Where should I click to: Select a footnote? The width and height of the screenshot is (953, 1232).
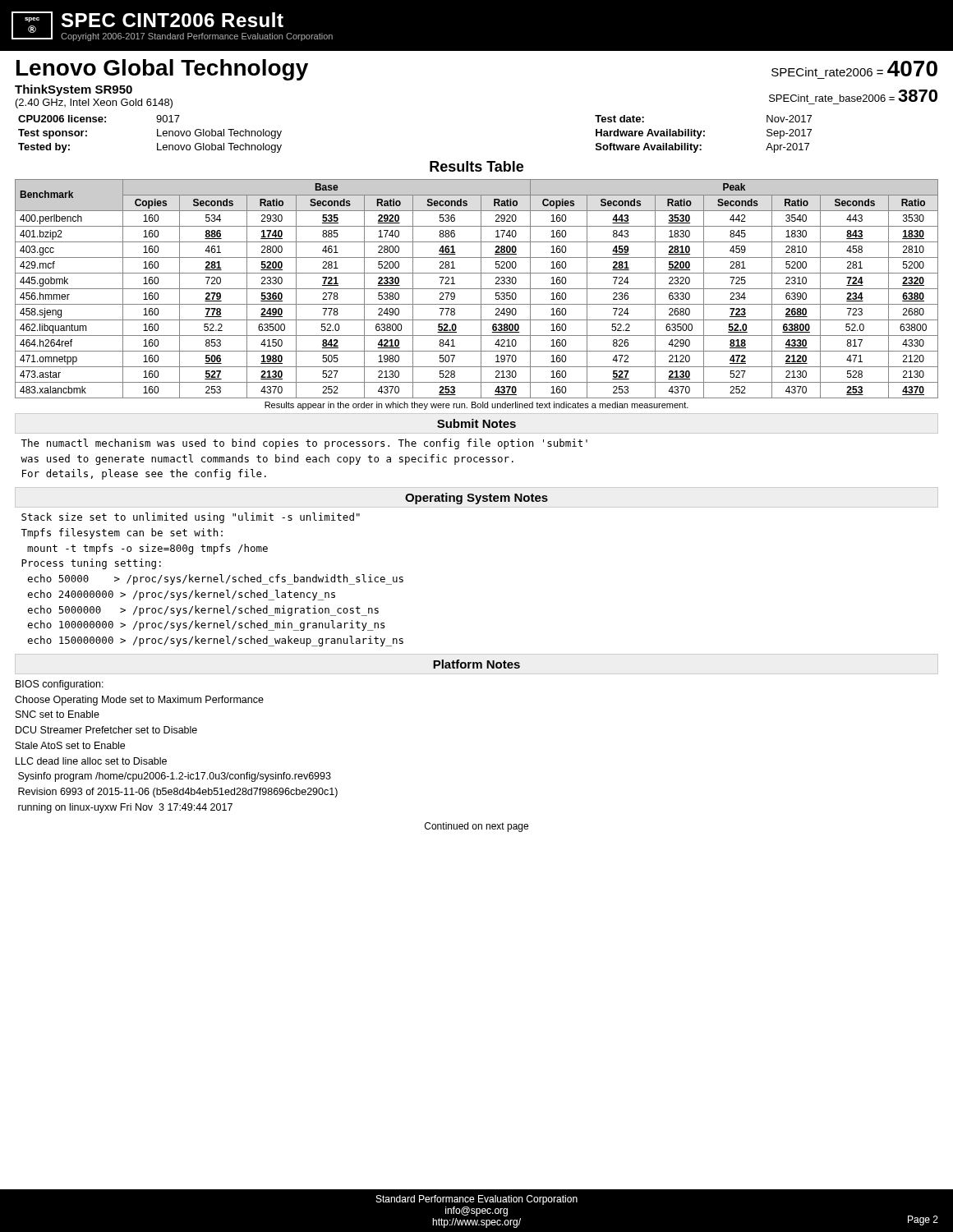[476, 405]
